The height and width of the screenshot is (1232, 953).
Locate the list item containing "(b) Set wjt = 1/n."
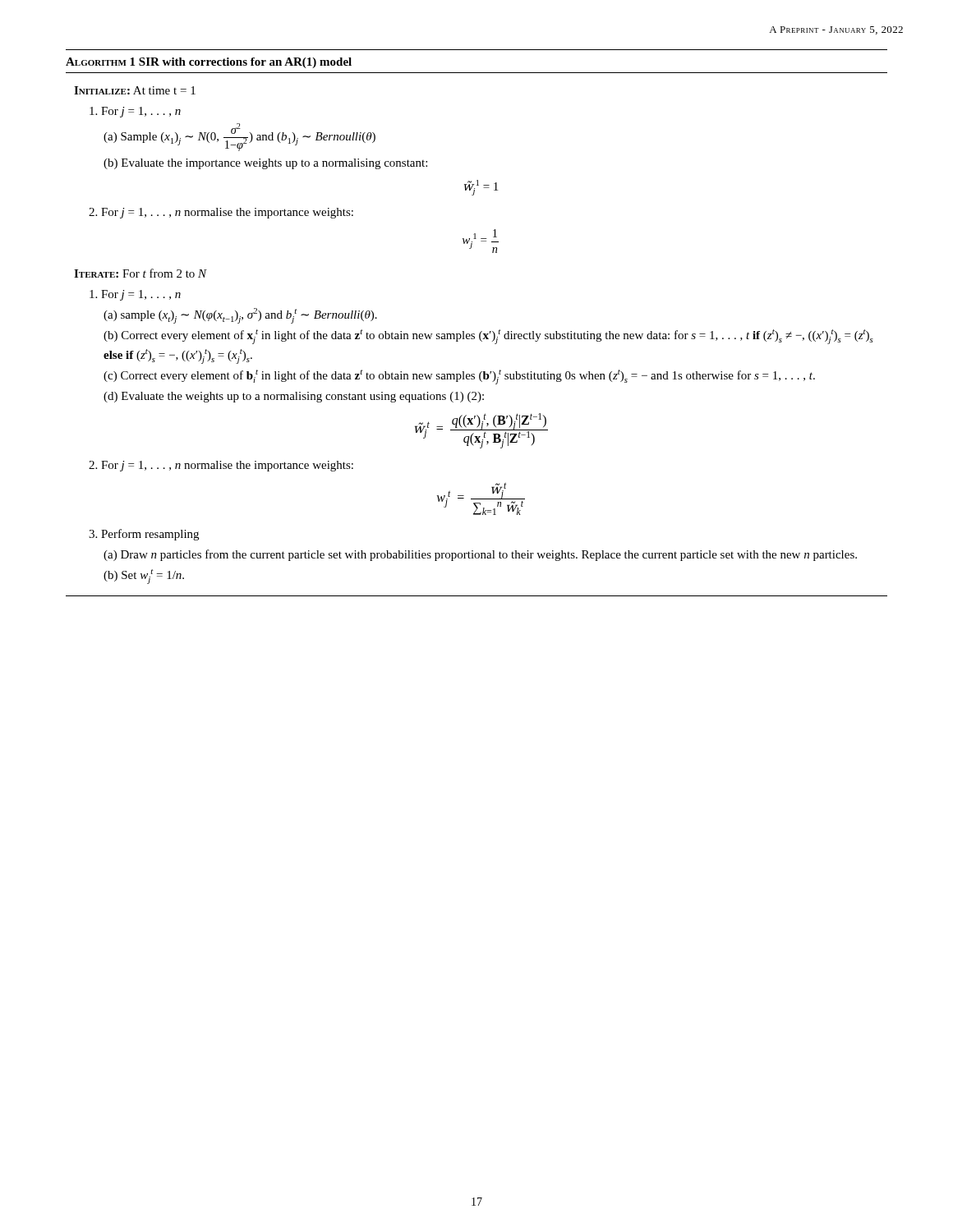pos(144,575)
